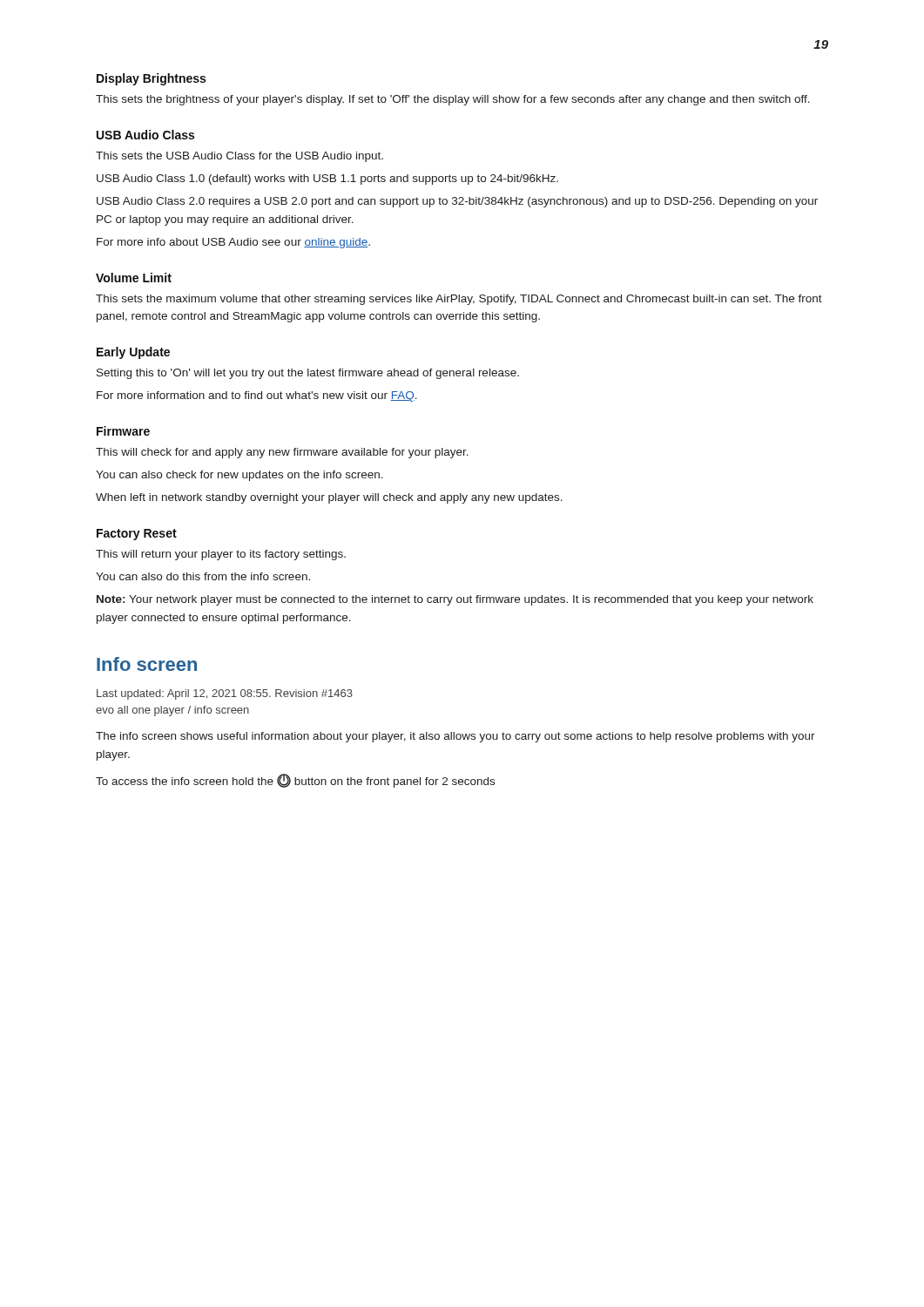Select the text block starting "Volume Limit"

coord(134,278)
